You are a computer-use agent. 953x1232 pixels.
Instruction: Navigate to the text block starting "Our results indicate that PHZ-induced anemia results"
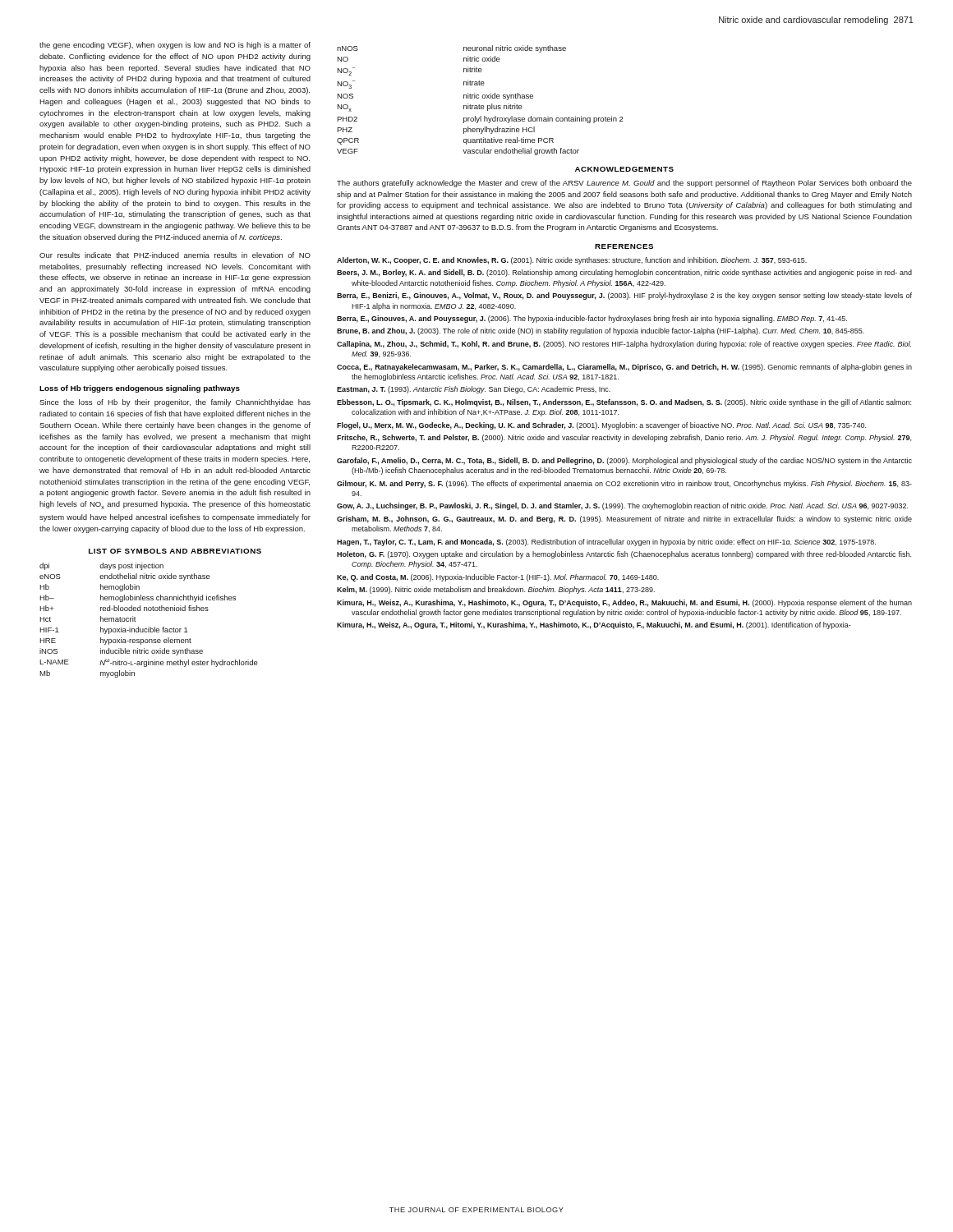click(x=175, y=311)
